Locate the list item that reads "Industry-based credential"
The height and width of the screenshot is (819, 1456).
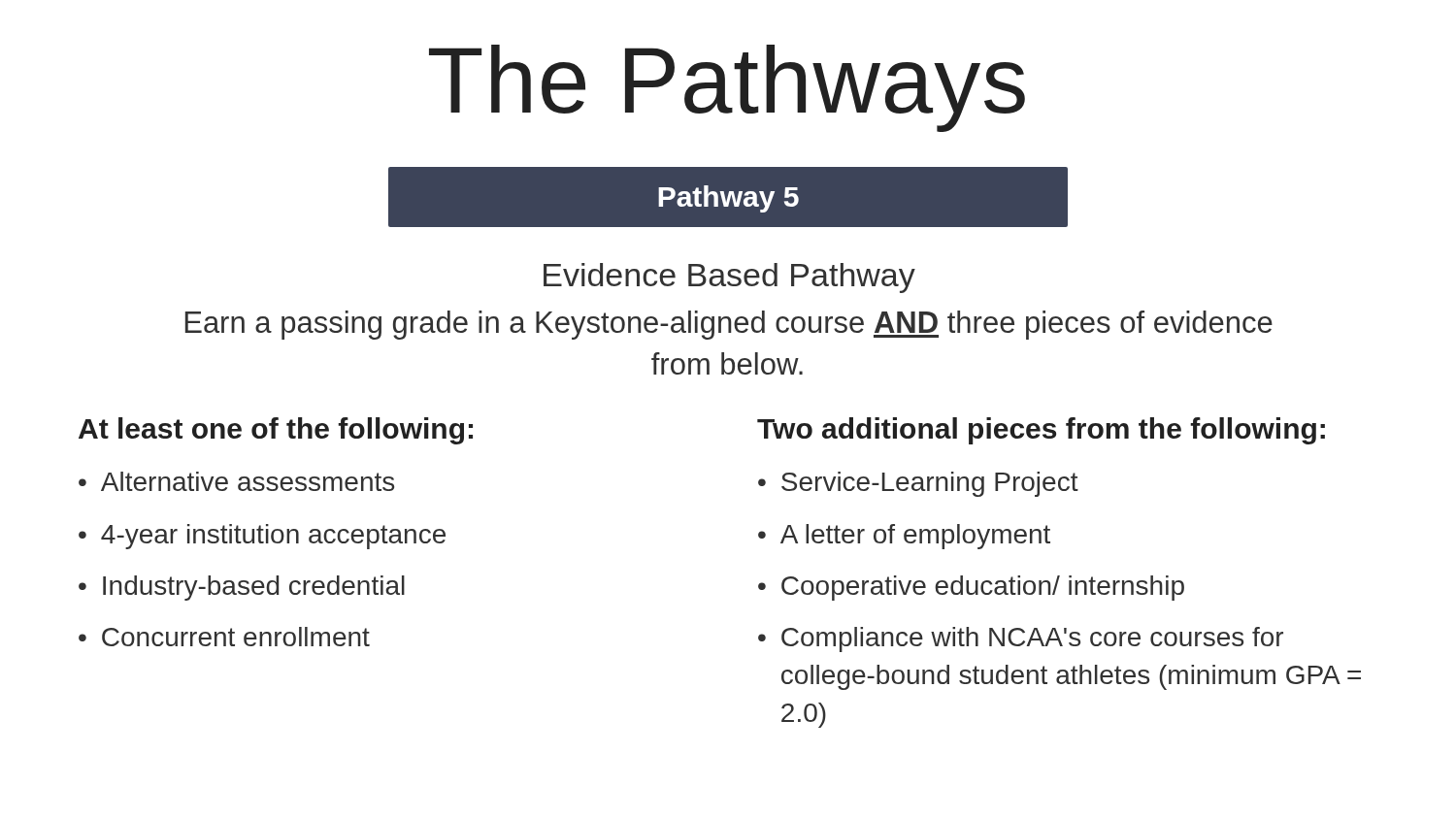[253, 585]
